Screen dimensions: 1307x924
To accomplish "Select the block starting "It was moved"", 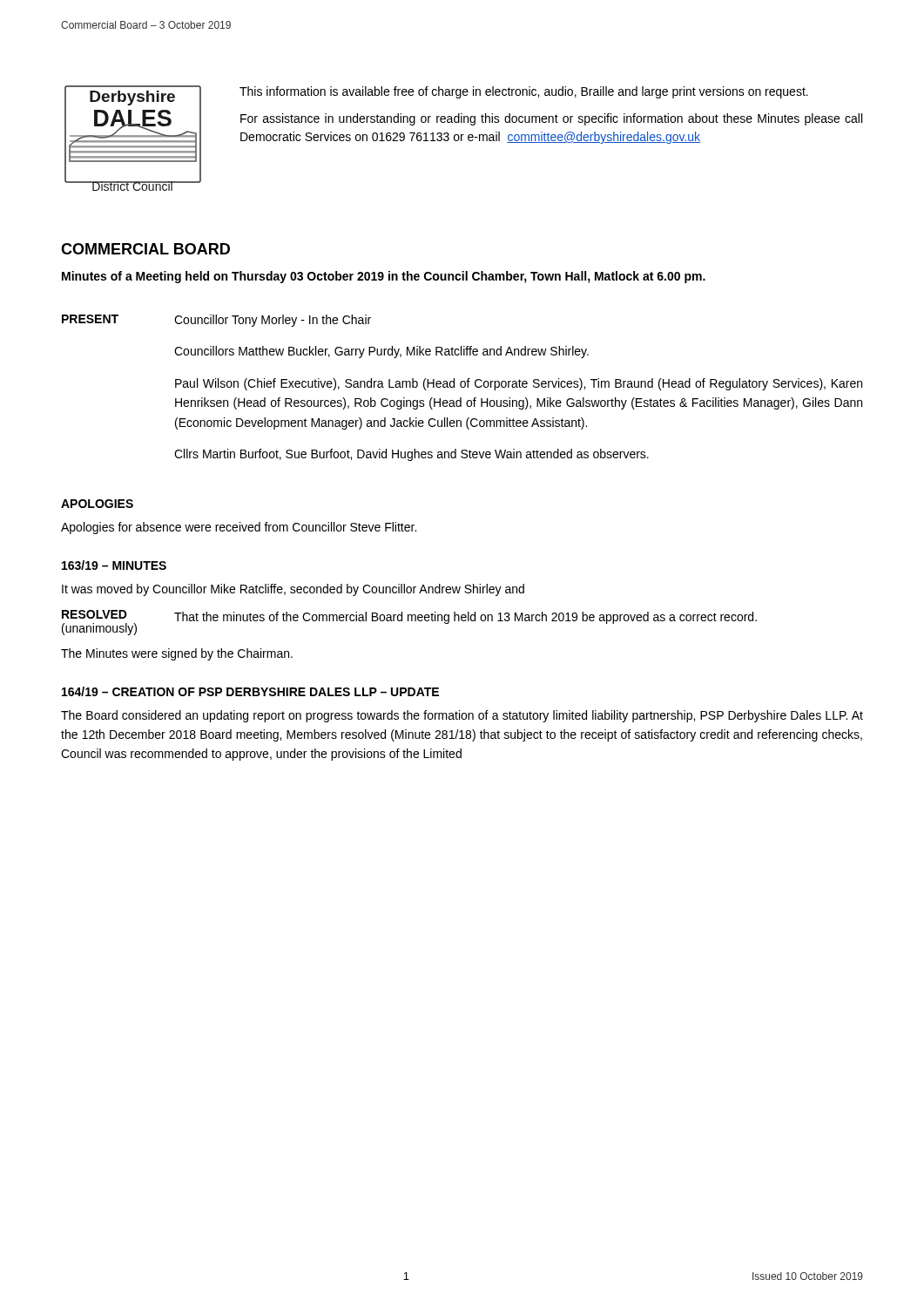I will coord(293,589).
